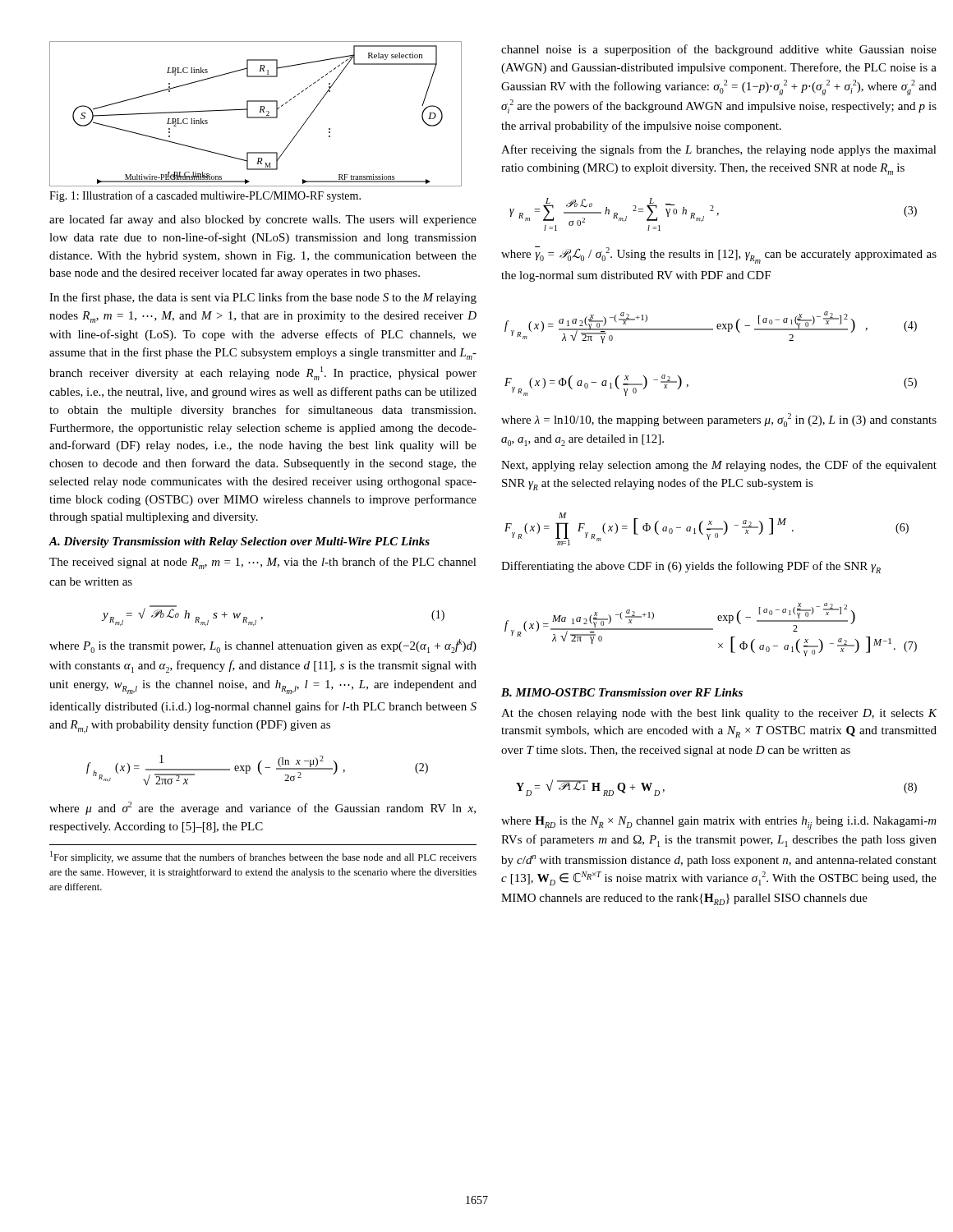Select the passage starting "f γ R ( x ) ="
Viewport: 953px width, 1232px height.
(x=719, y=629)
